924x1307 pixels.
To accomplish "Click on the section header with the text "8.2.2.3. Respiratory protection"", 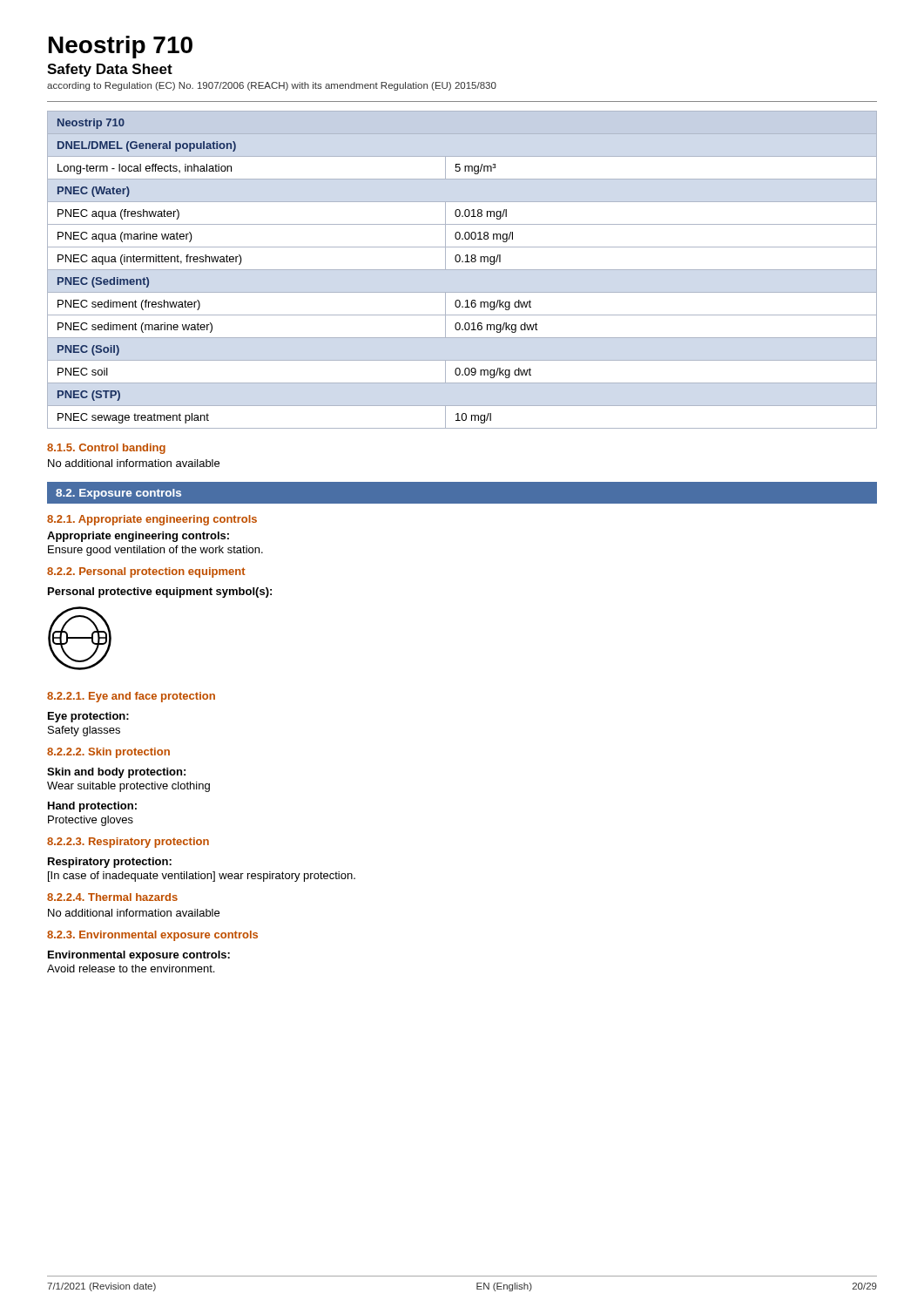I will [x=128, y=841].
